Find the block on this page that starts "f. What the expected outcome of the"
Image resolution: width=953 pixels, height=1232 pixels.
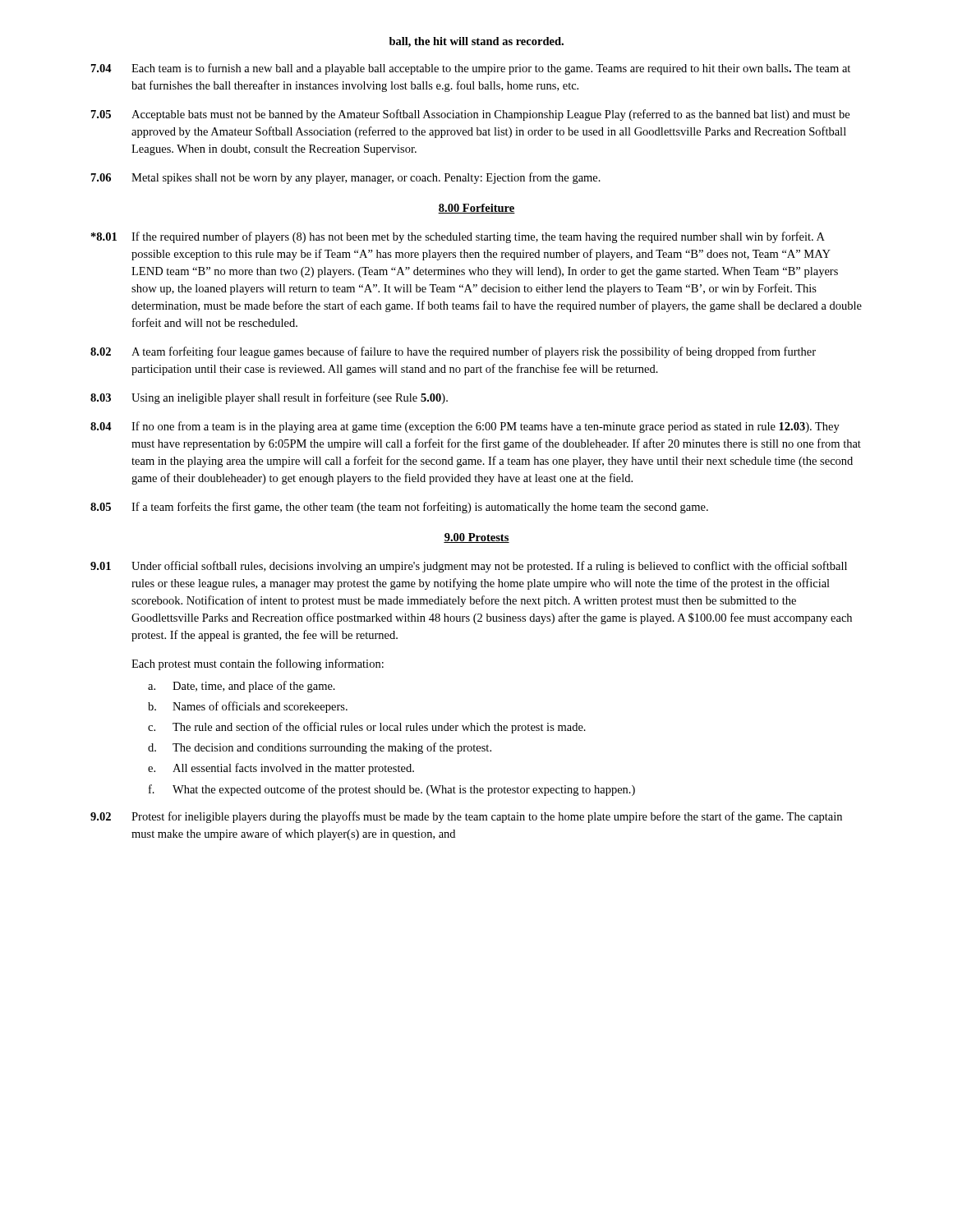(392, 789)
